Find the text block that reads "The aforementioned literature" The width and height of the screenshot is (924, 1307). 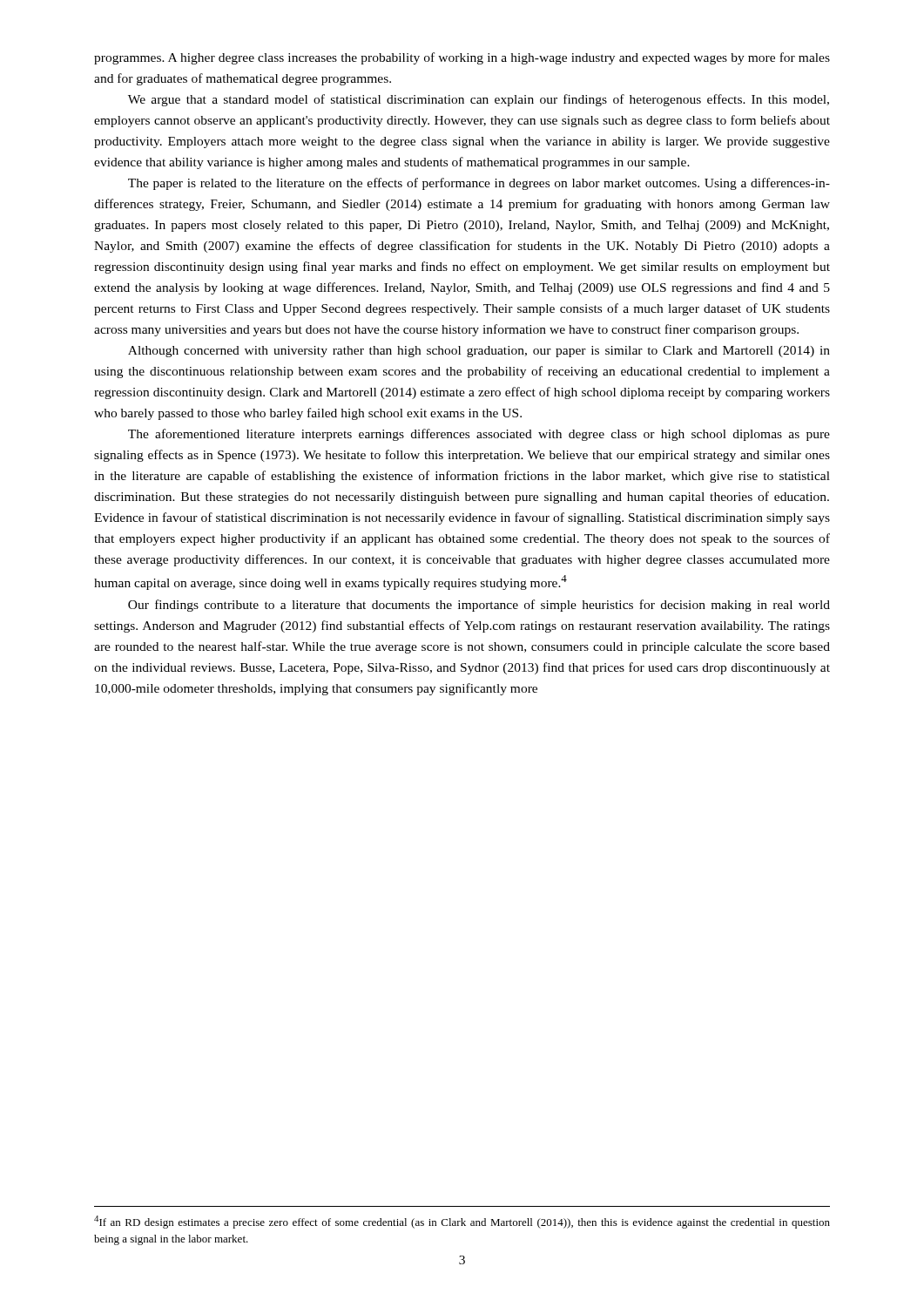pyautogui.click(x=462, y=508)
